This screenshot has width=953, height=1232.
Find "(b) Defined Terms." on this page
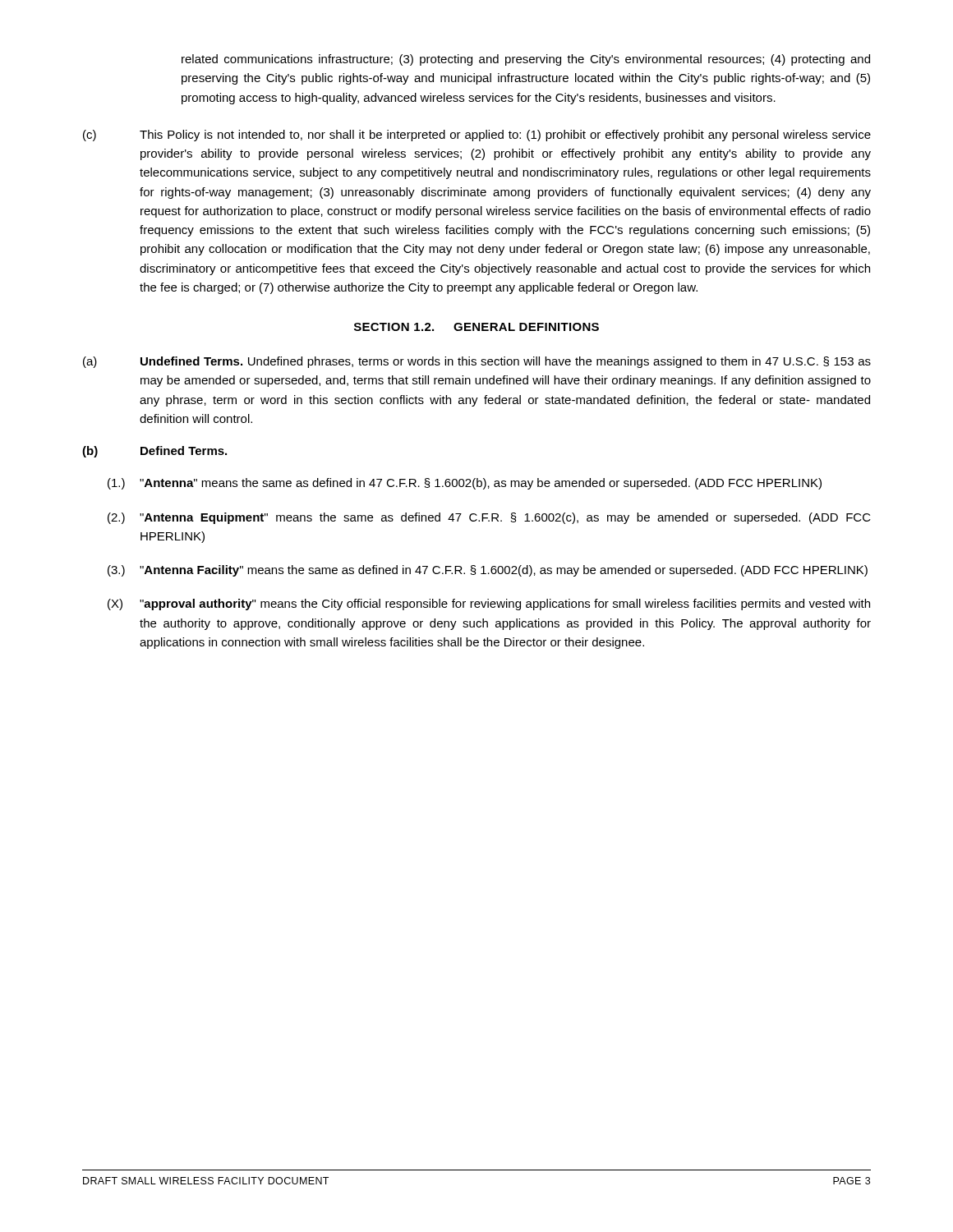[x=154, y=452]
